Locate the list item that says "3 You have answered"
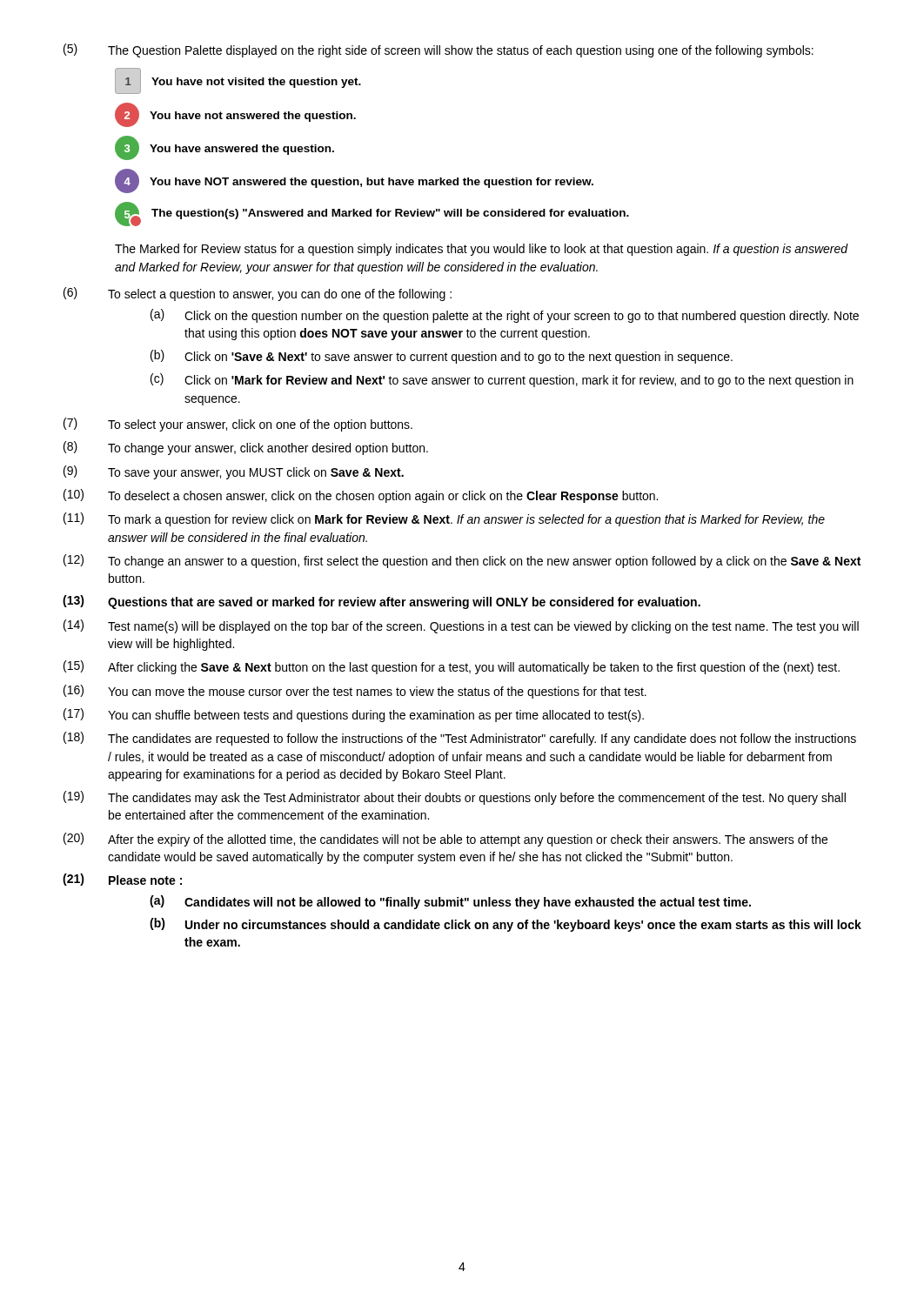 [225, 148]
